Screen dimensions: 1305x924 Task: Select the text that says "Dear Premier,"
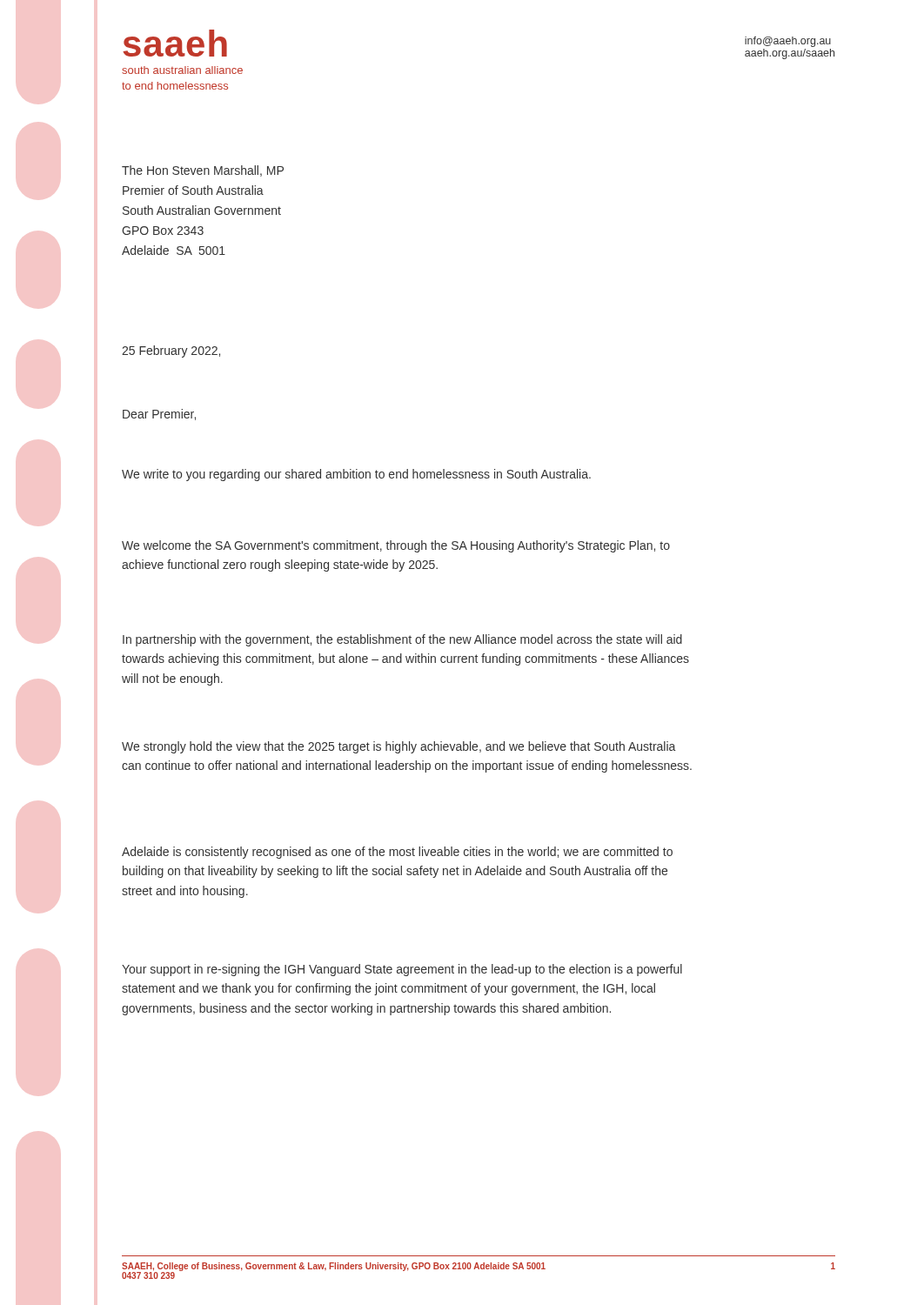click(159, 414)
